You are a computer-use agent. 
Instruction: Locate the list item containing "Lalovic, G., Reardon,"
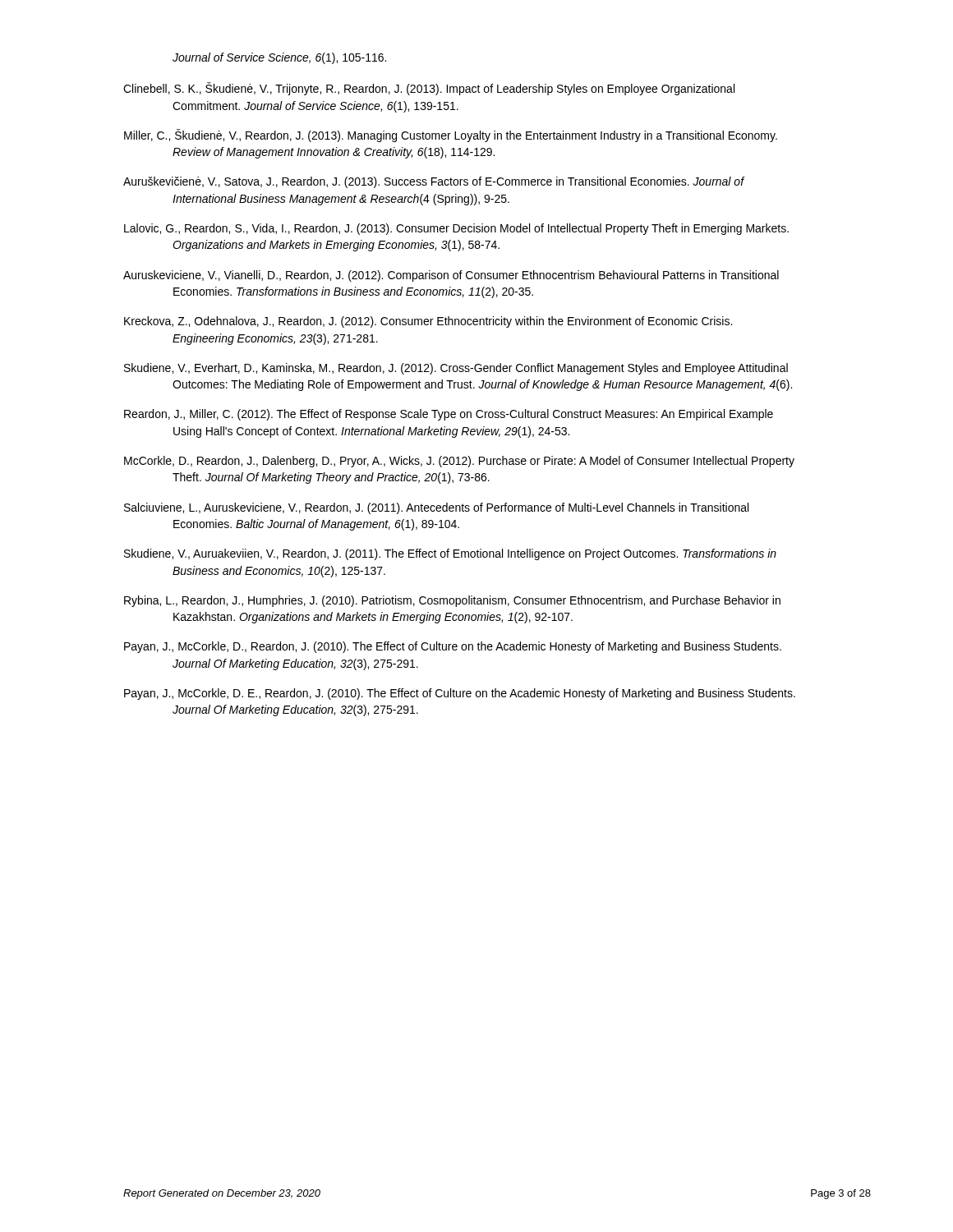pyautogui.click(x=456, y=237)
